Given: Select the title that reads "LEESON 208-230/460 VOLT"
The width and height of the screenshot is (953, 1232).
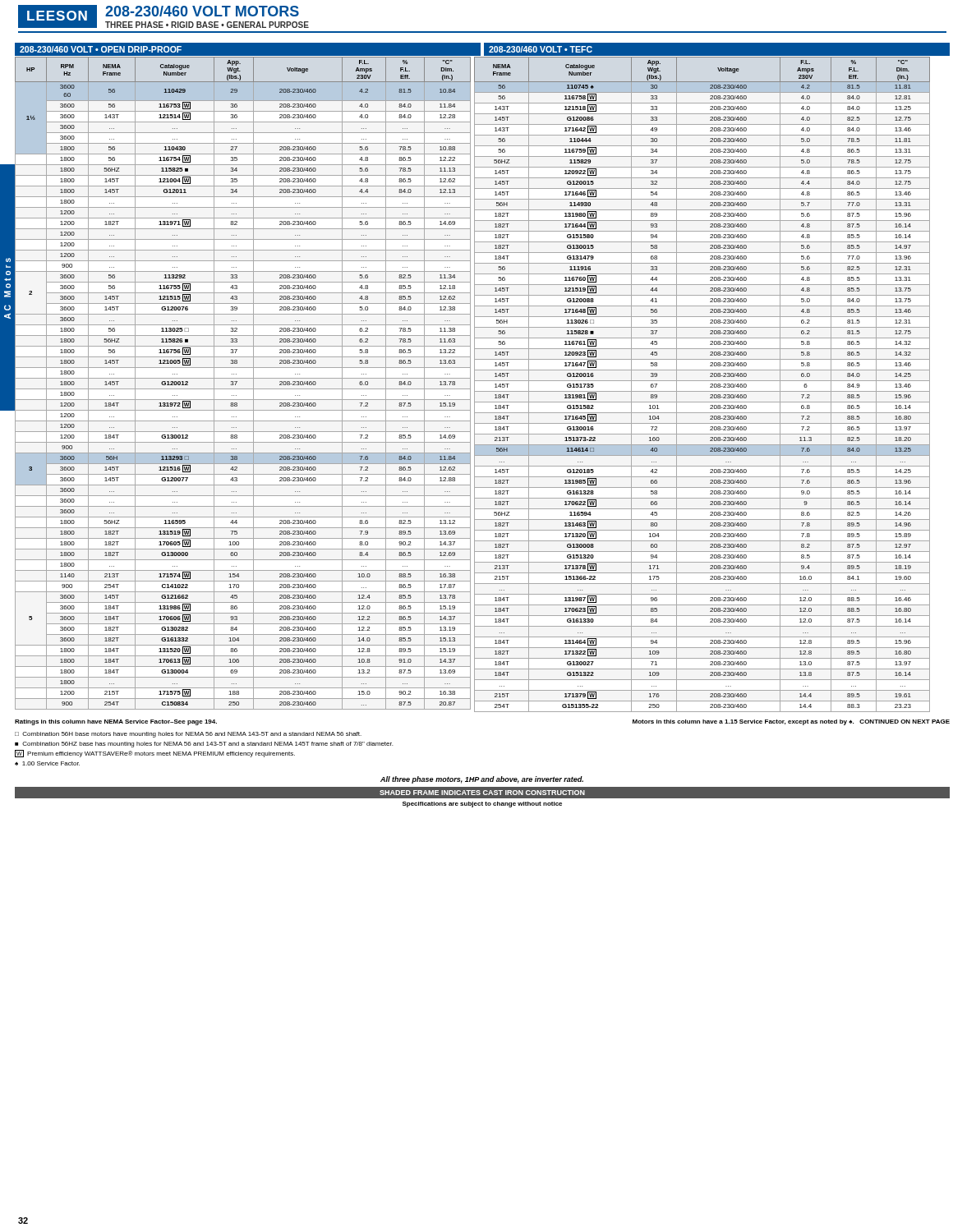Looking at the screenshot, I should click(163, 16).
